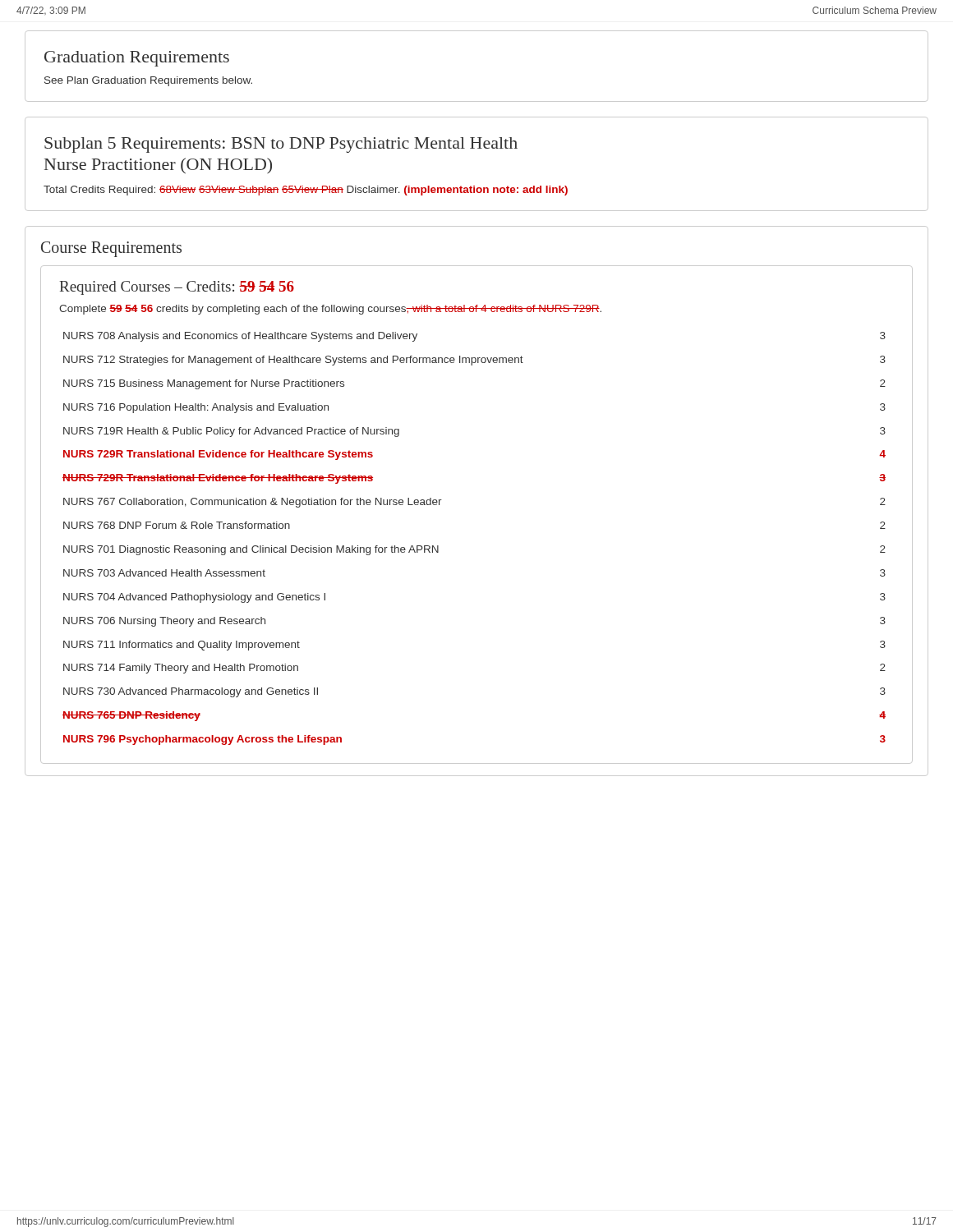Where is the passage that starts "NURS 716 Population Health: Analysis and"?
Viewport: 953px width, 1232px height.
[198, 408]
